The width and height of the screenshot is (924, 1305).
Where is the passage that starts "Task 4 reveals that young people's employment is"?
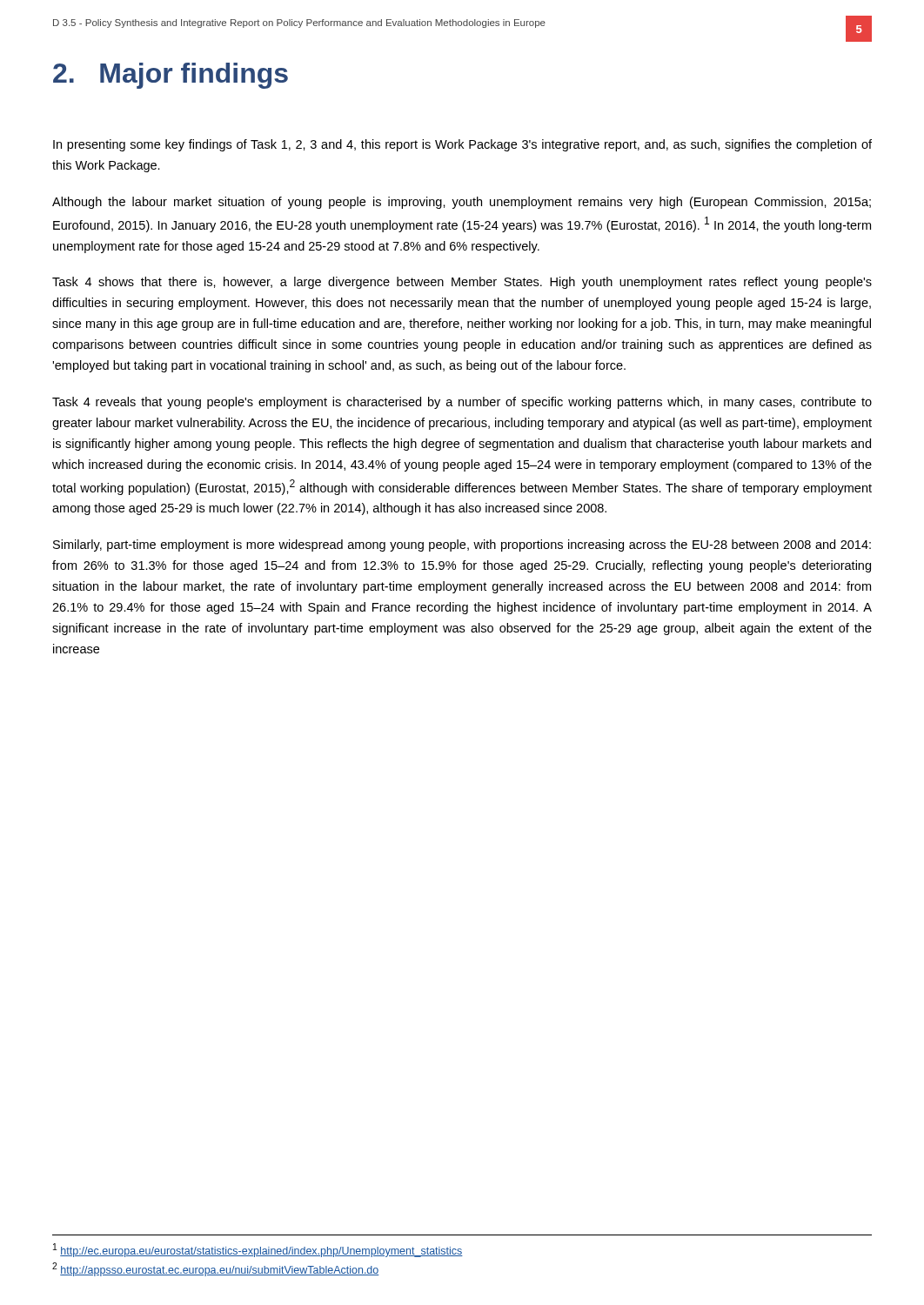pos(462,455)
